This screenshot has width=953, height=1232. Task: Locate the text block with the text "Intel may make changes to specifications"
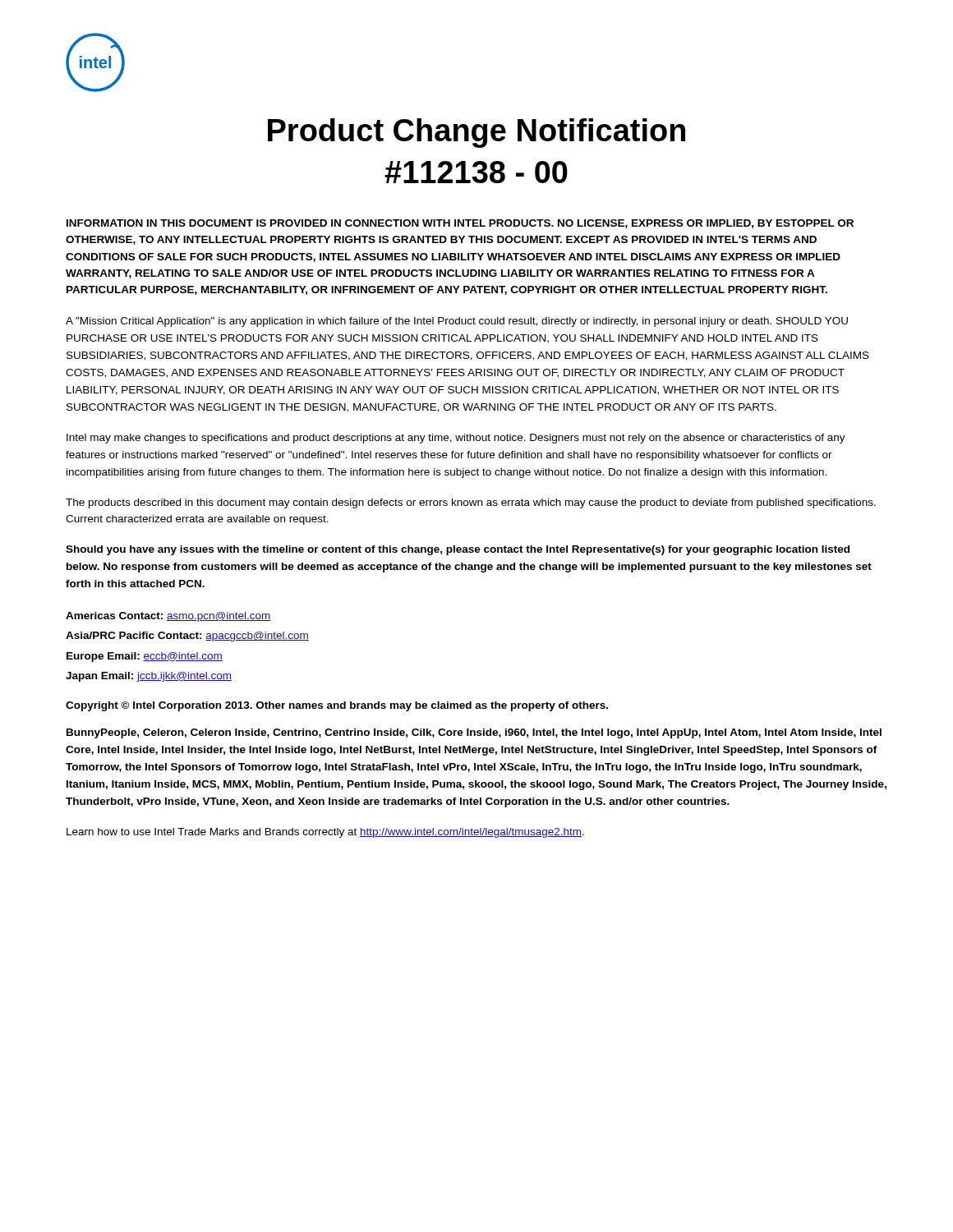pyautogui.click(x=455, y=454)
